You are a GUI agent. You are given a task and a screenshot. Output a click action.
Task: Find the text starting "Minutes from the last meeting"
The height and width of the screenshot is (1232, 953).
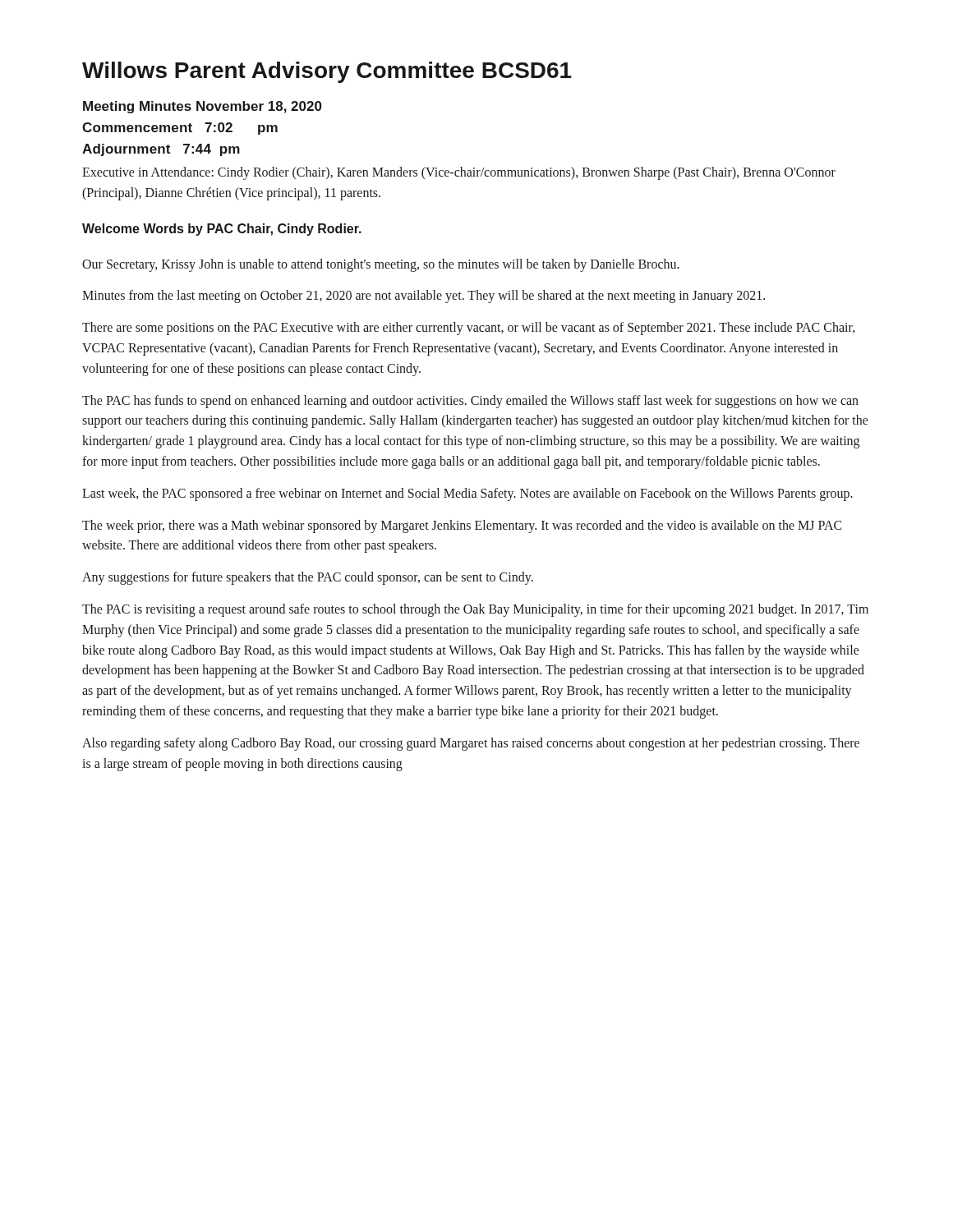476,296
